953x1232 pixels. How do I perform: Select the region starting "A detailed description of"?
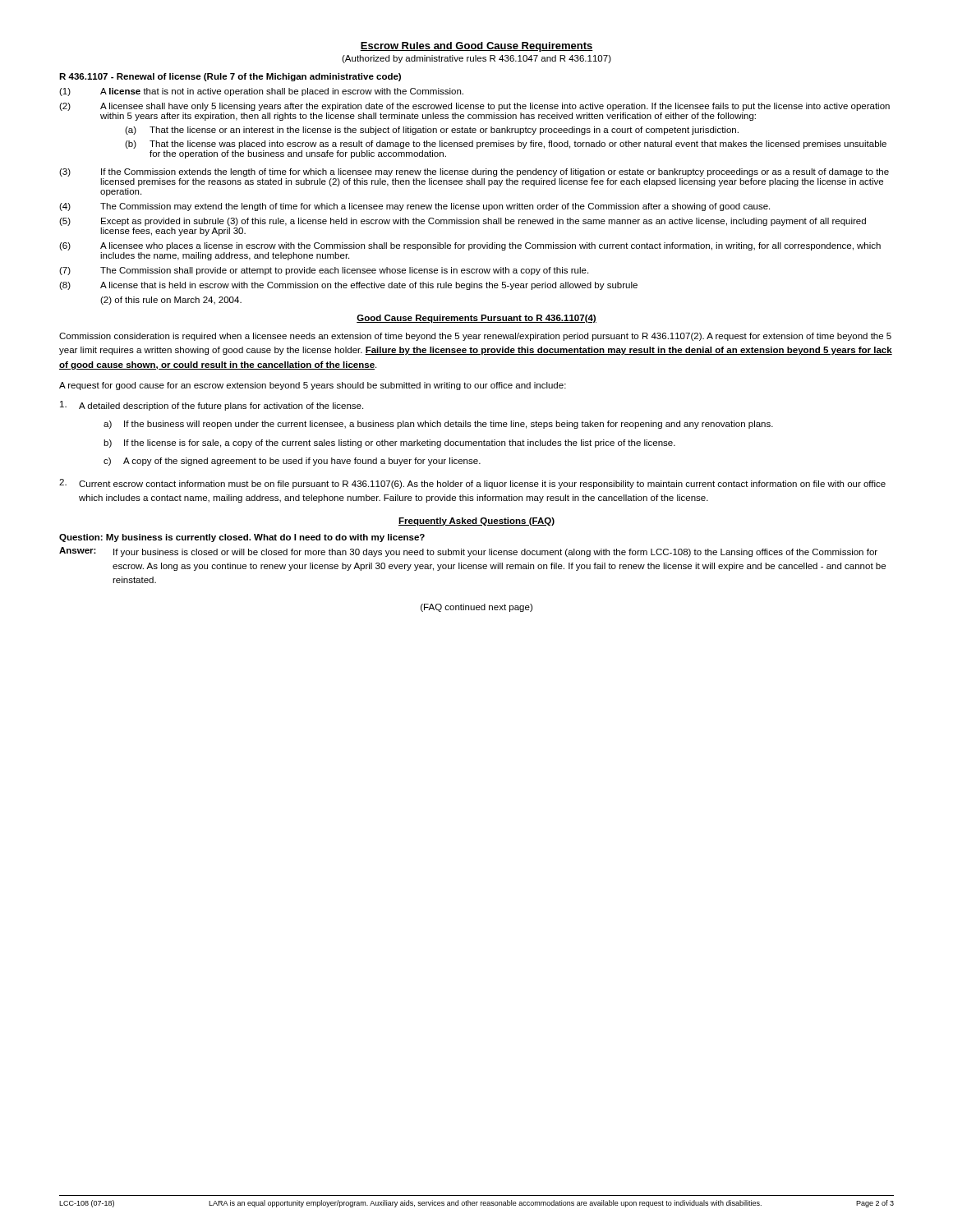[x=476, y=436]
